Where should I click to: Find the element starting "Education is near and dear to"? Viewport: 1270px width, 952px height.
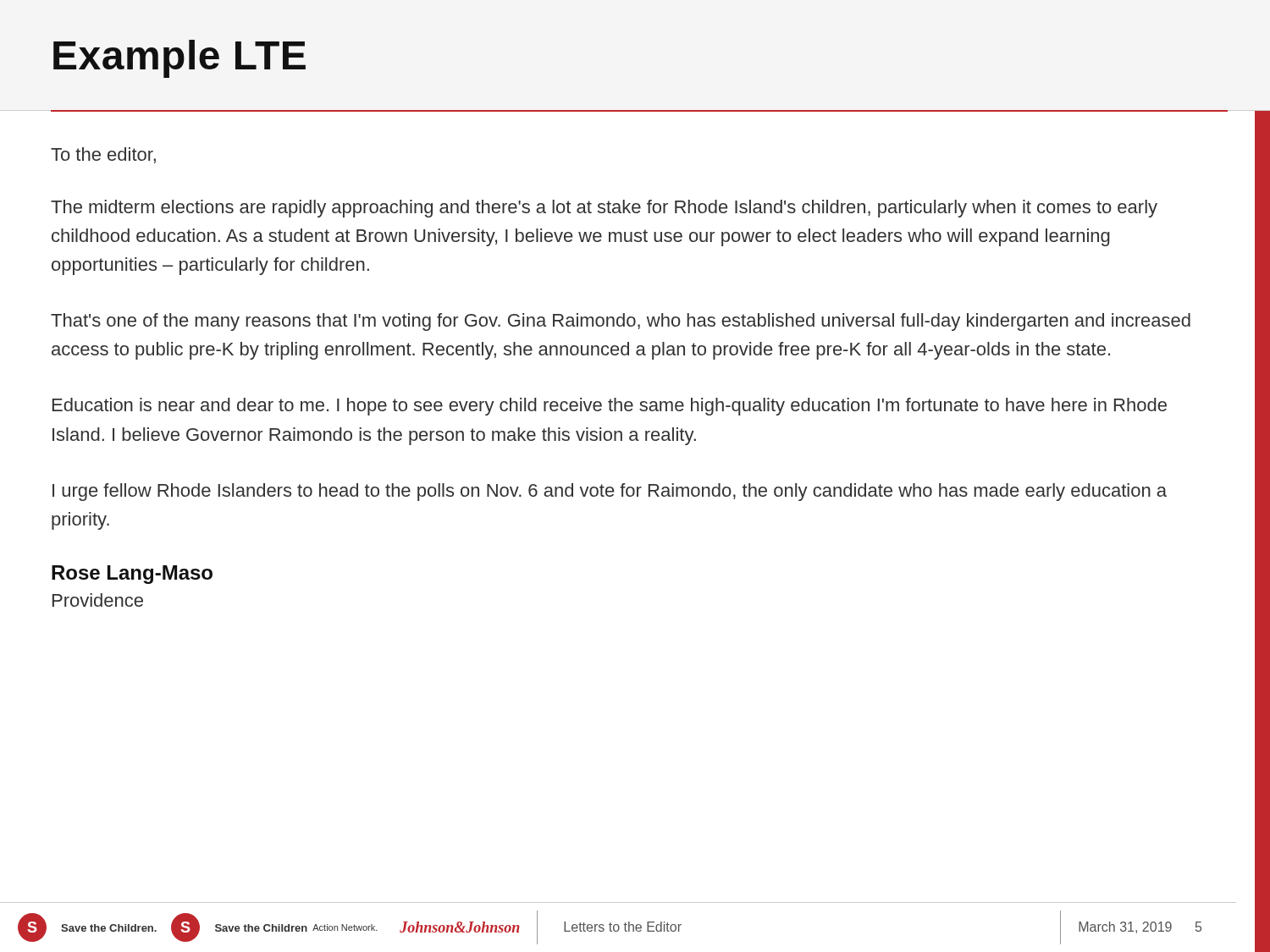[x=627, y=420]
